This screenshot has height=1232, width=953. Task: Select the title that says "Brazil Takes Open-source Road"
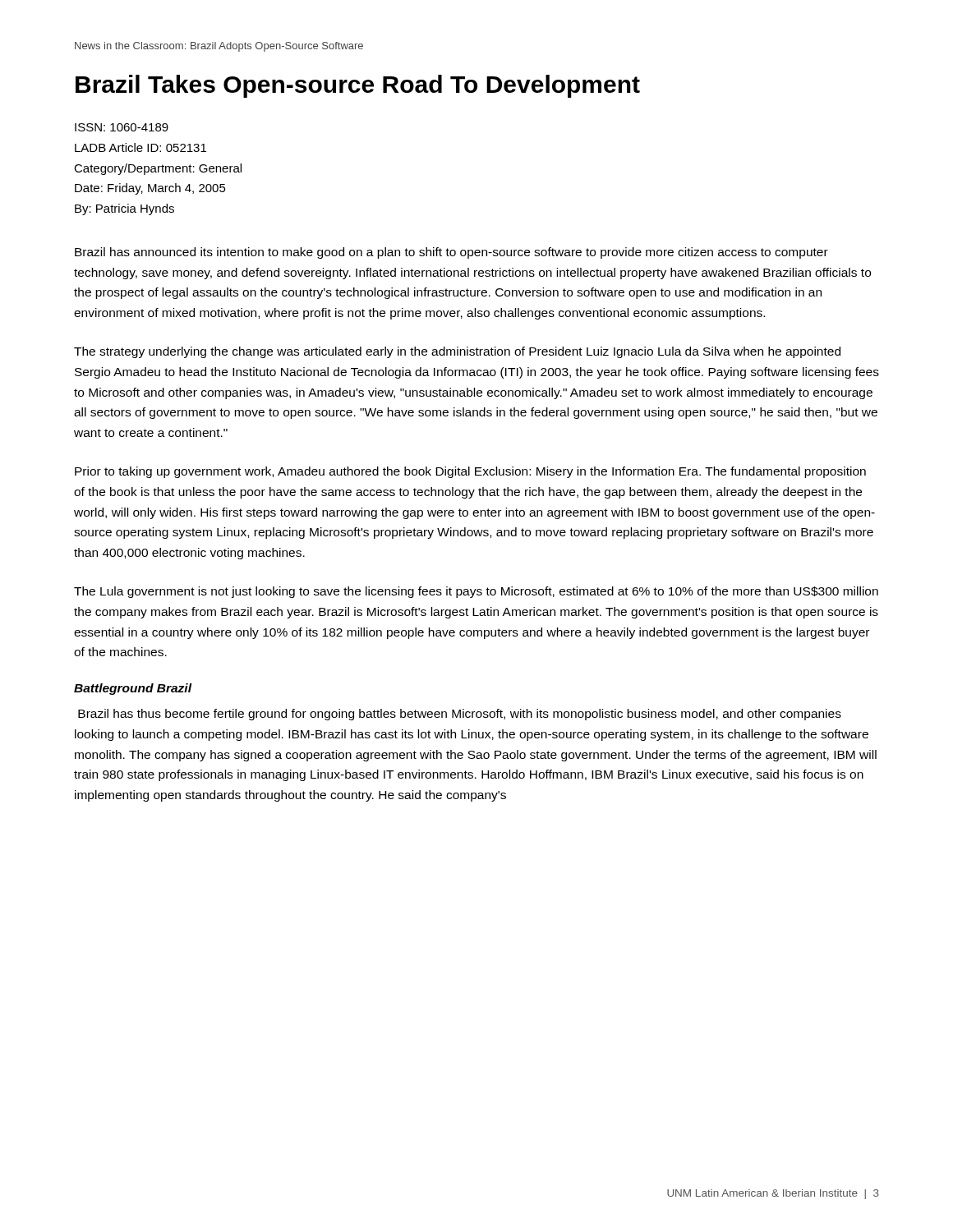(x=357, y=84)
